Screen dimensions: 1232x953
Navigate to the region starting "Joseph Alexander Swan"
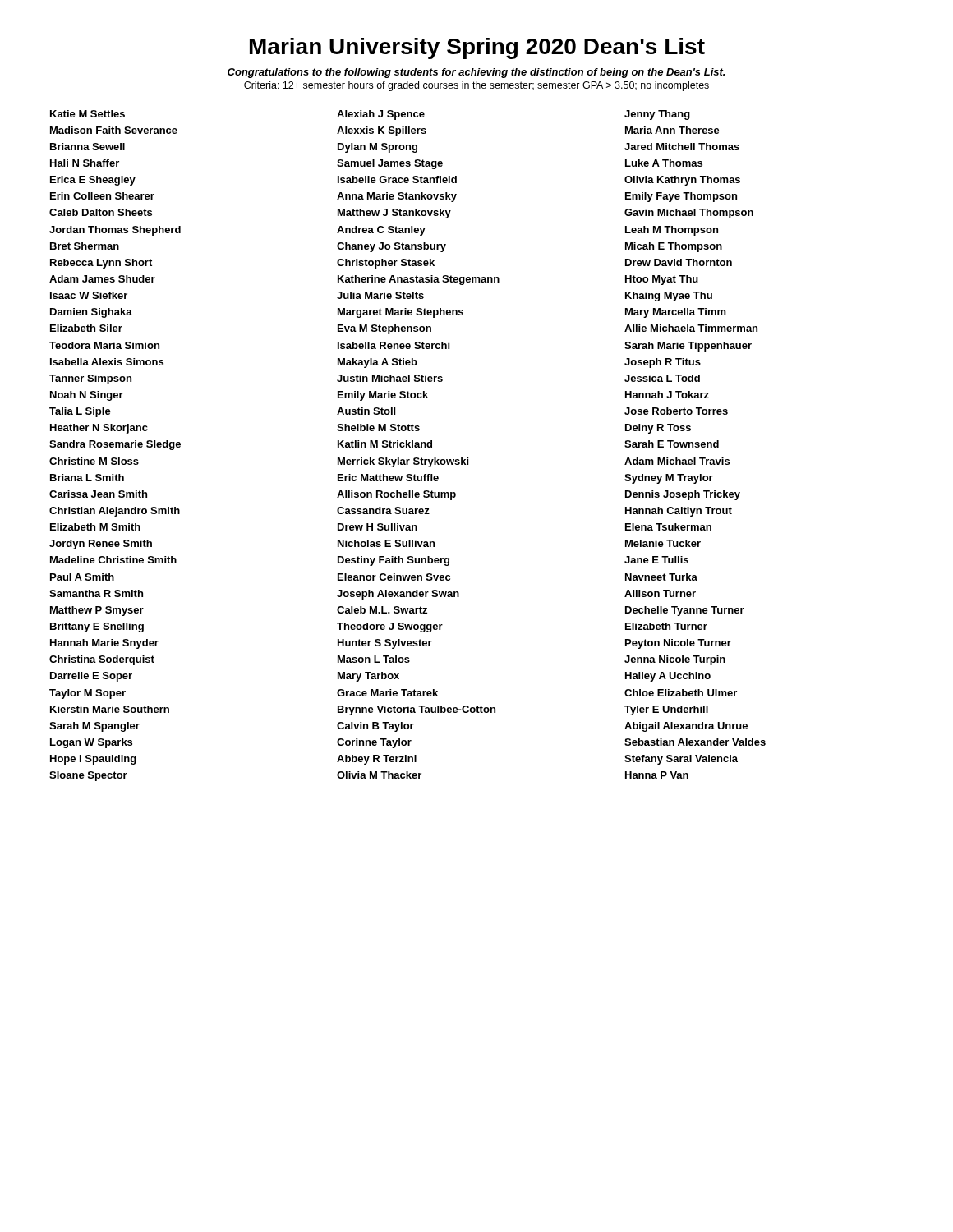398,593
